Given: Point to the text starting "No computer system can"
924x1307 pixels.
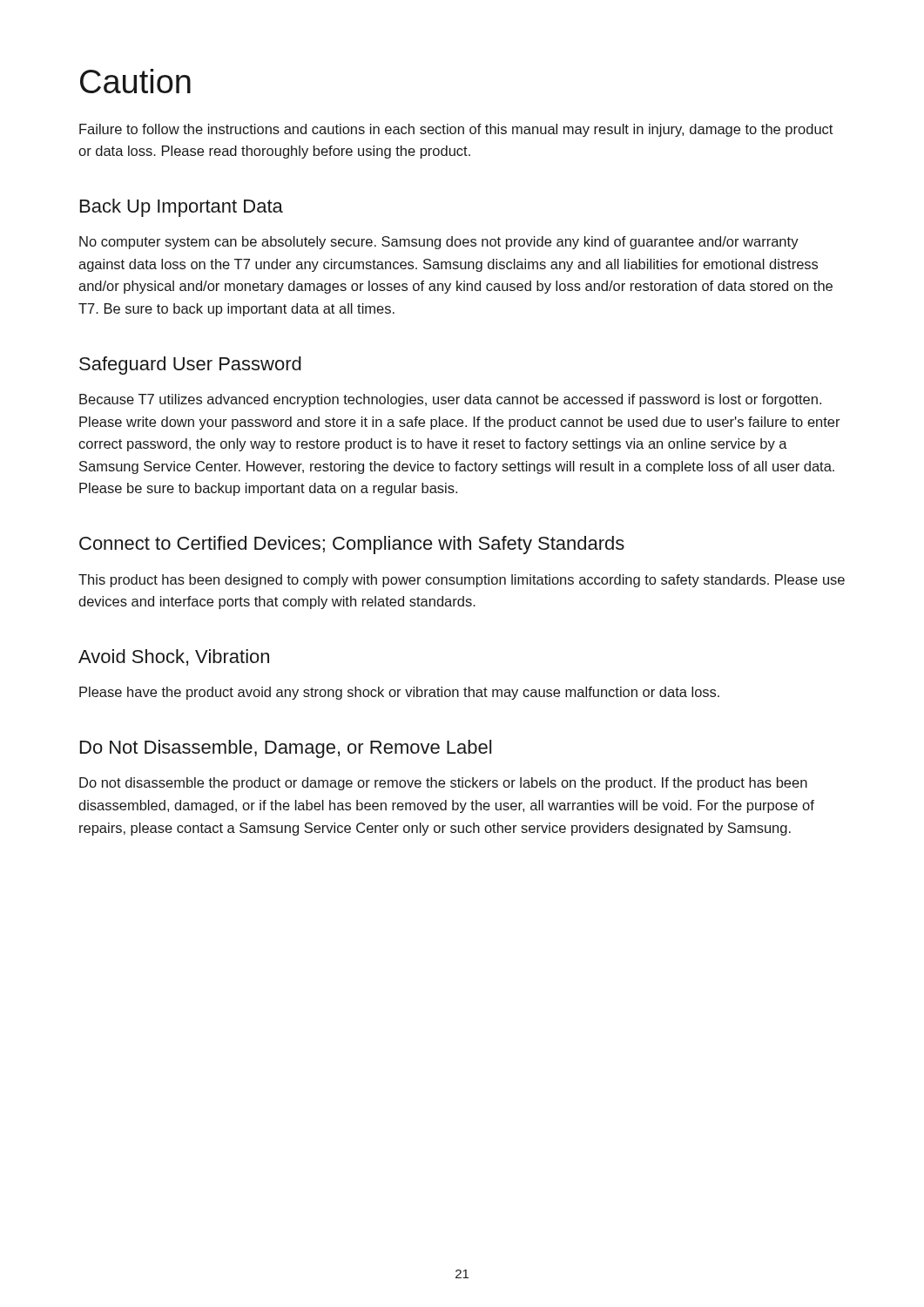Looking at the screenshot, I should point(456,275).
